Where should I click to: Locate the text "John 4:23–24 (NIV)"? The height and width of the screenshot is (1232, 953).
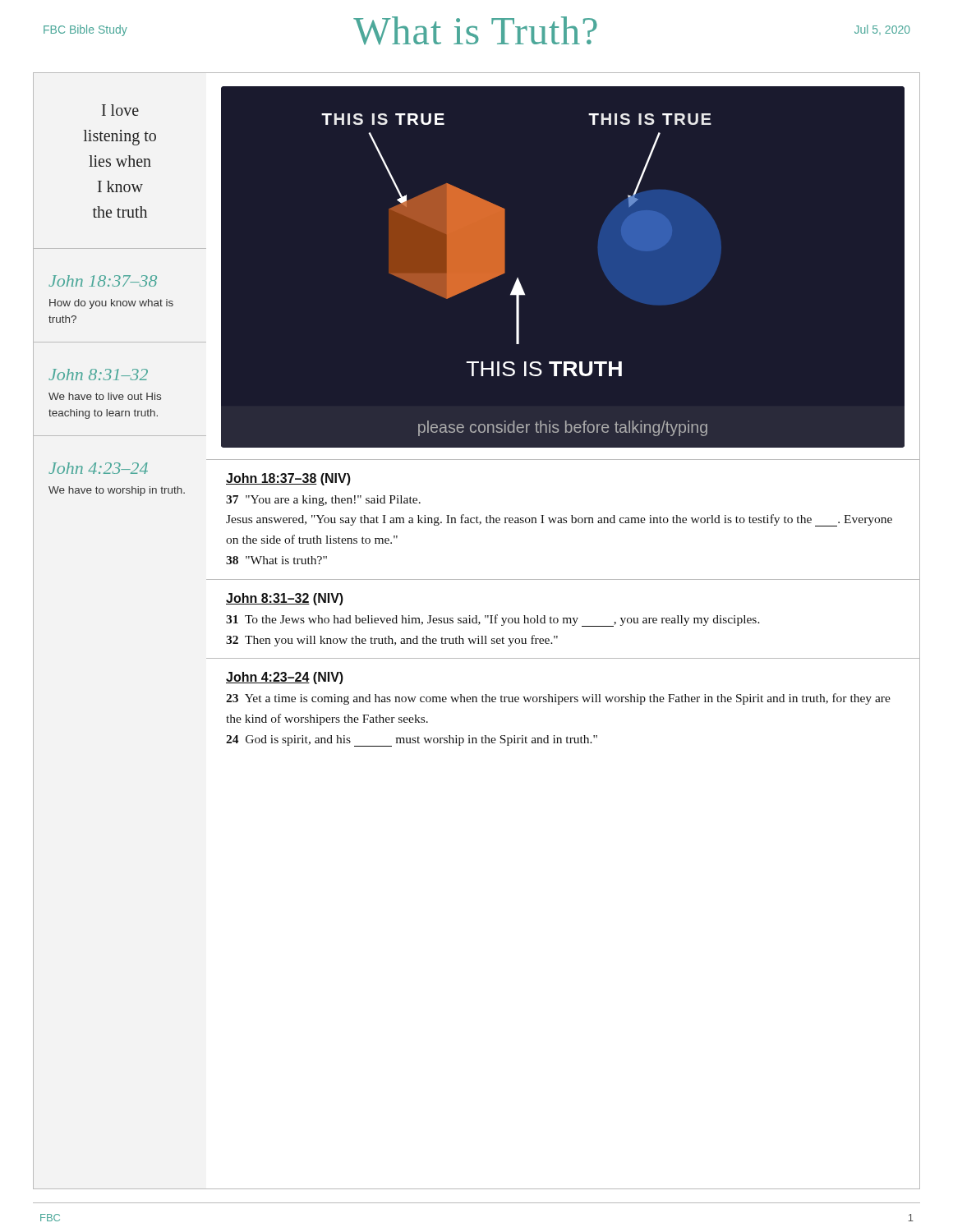285,677
